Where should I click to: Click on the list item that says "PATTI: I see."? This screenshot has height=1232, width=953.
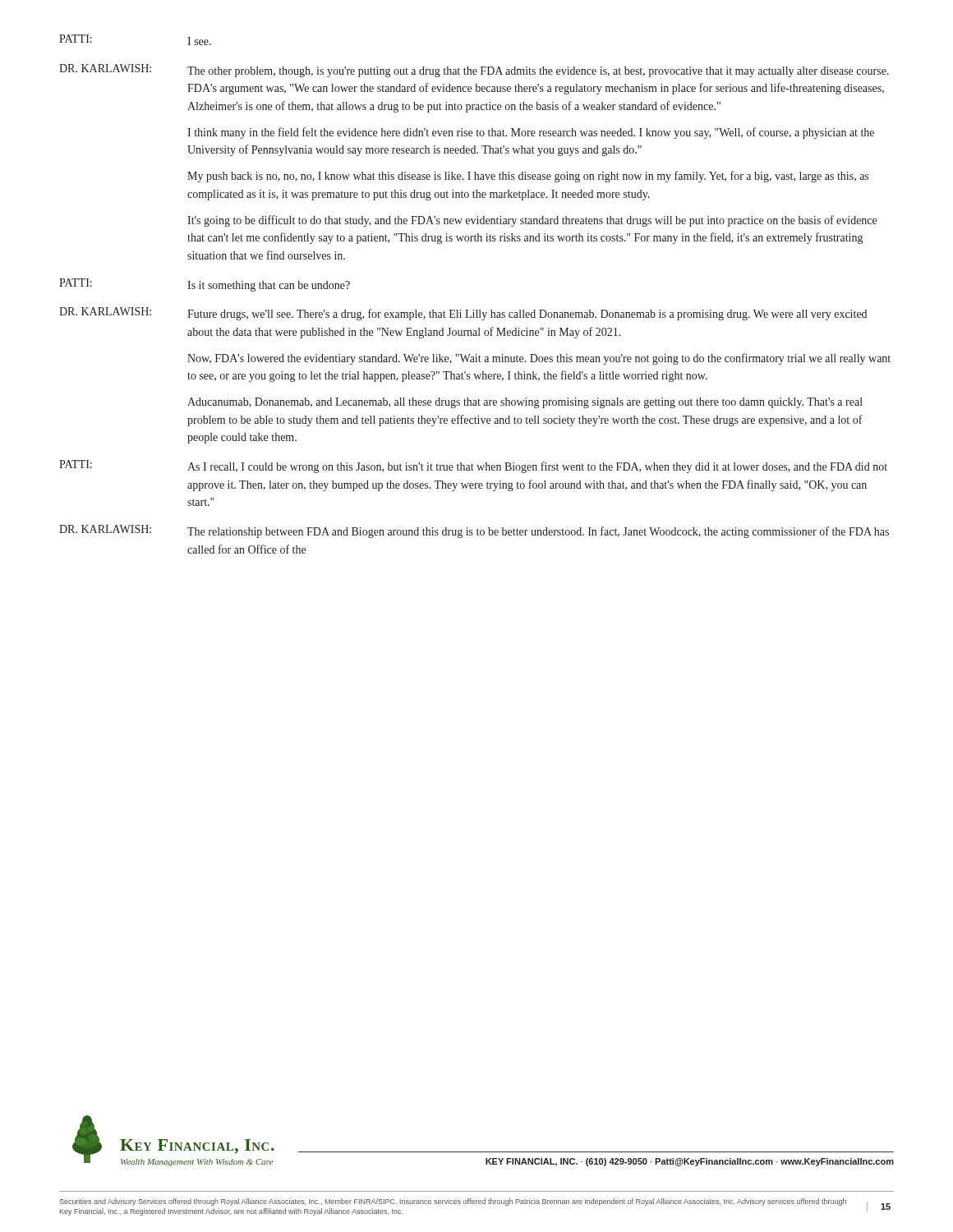(71, 40)
